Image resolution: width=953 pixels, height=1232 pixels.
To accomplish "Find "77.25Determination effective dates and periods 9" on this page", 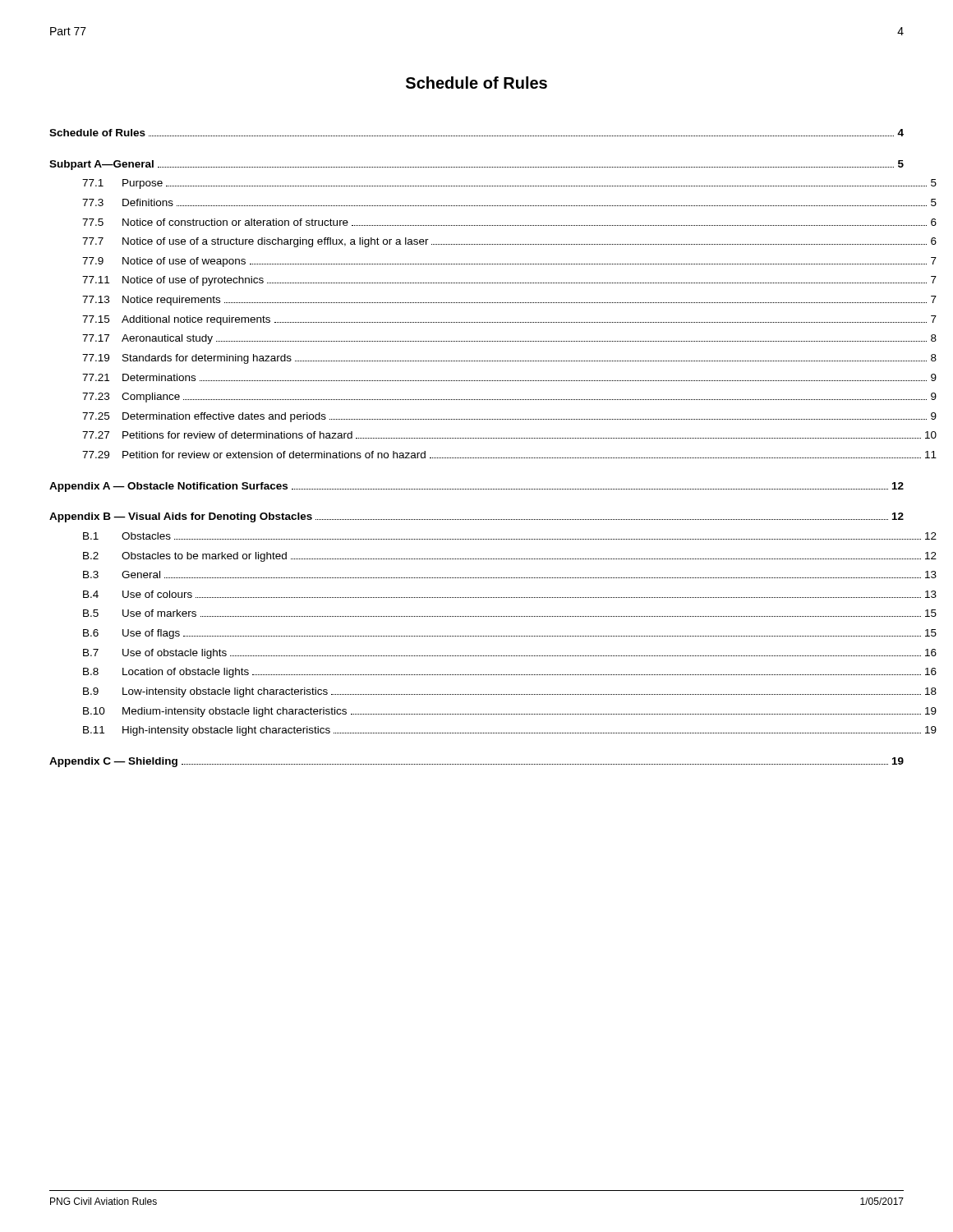I will coord(476,416).
